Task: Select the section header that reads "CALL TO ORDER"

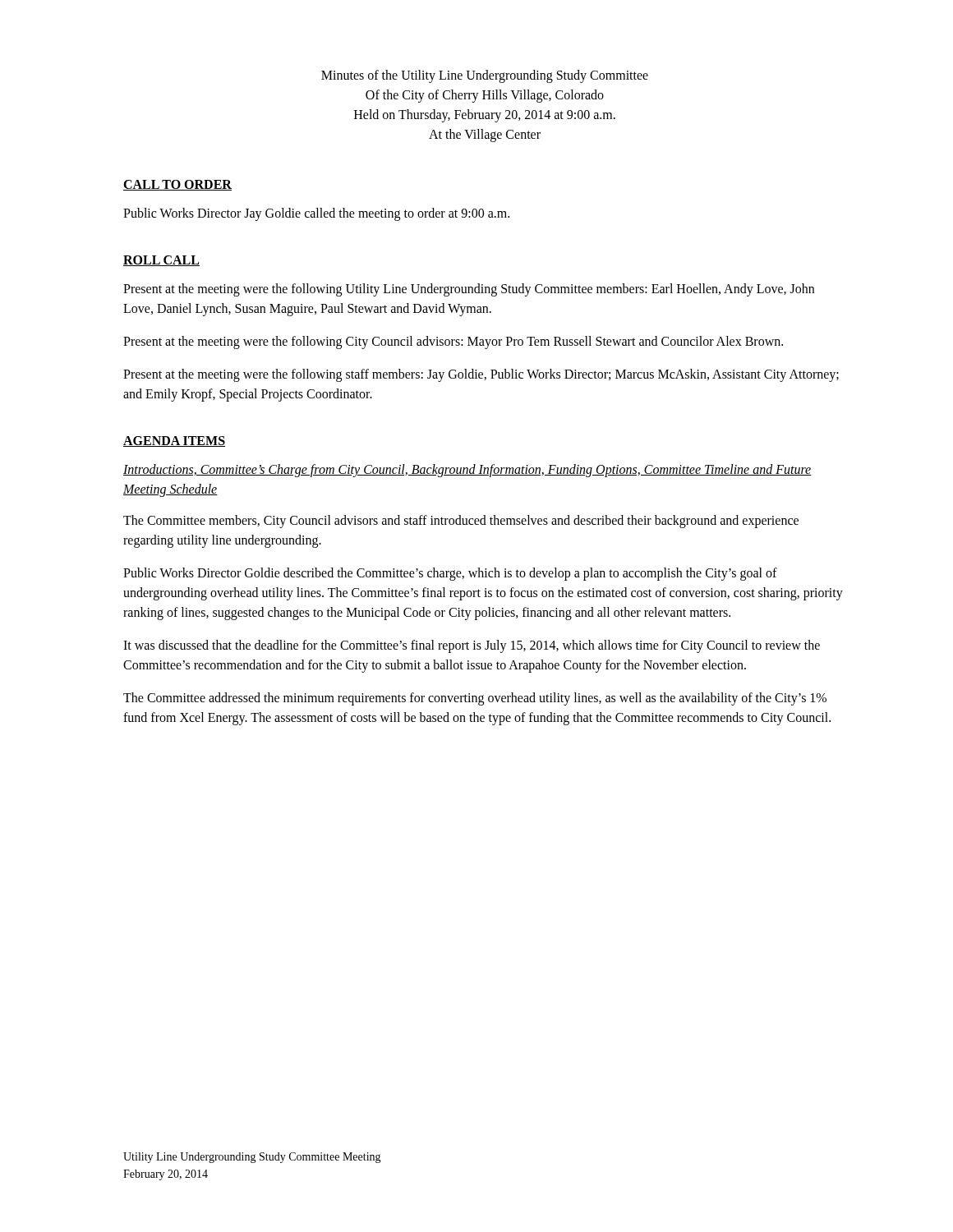Action: coord(177,184)
